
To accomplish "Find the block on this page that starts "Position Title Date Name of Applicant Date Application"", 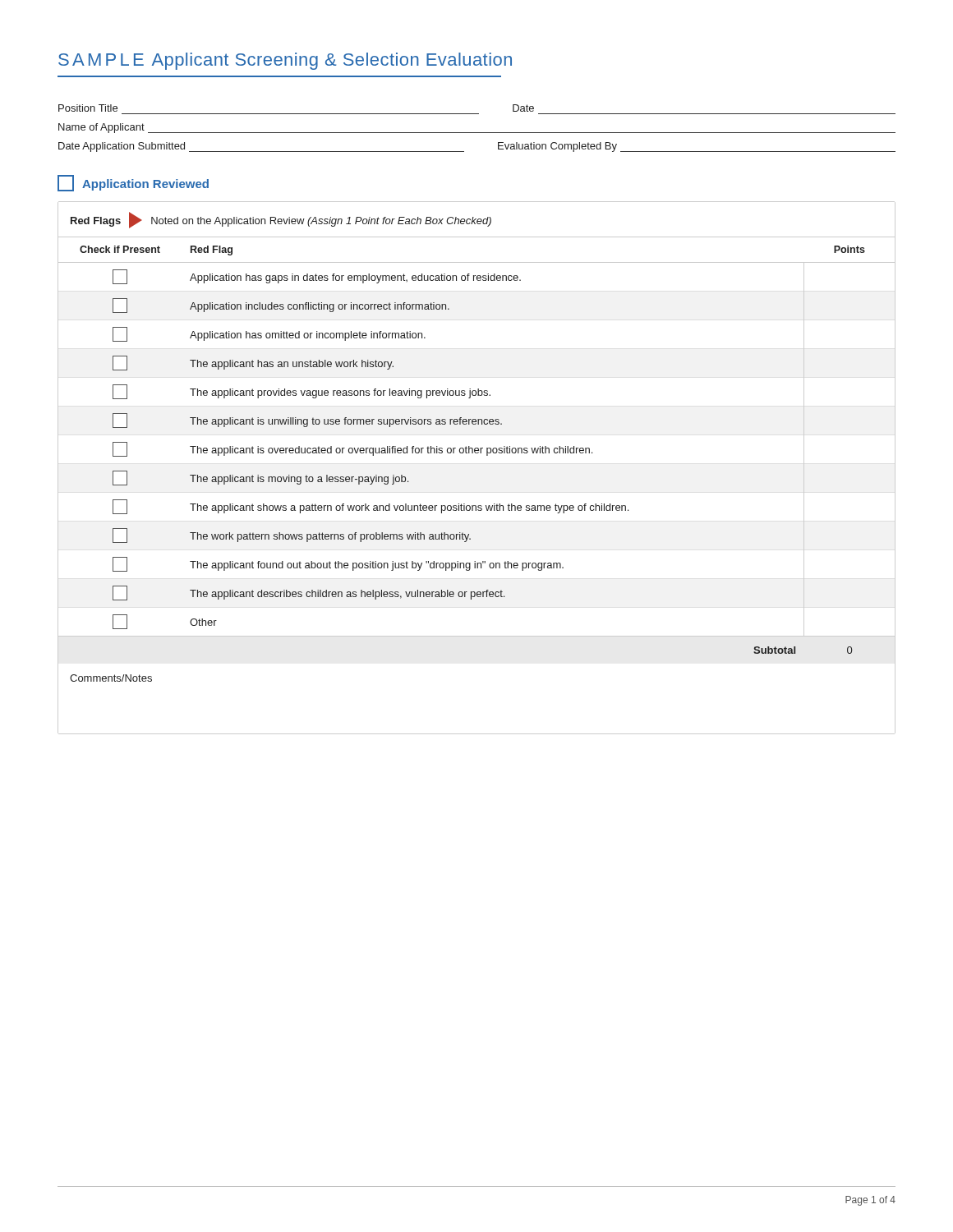I will click(x=476, y=126).
